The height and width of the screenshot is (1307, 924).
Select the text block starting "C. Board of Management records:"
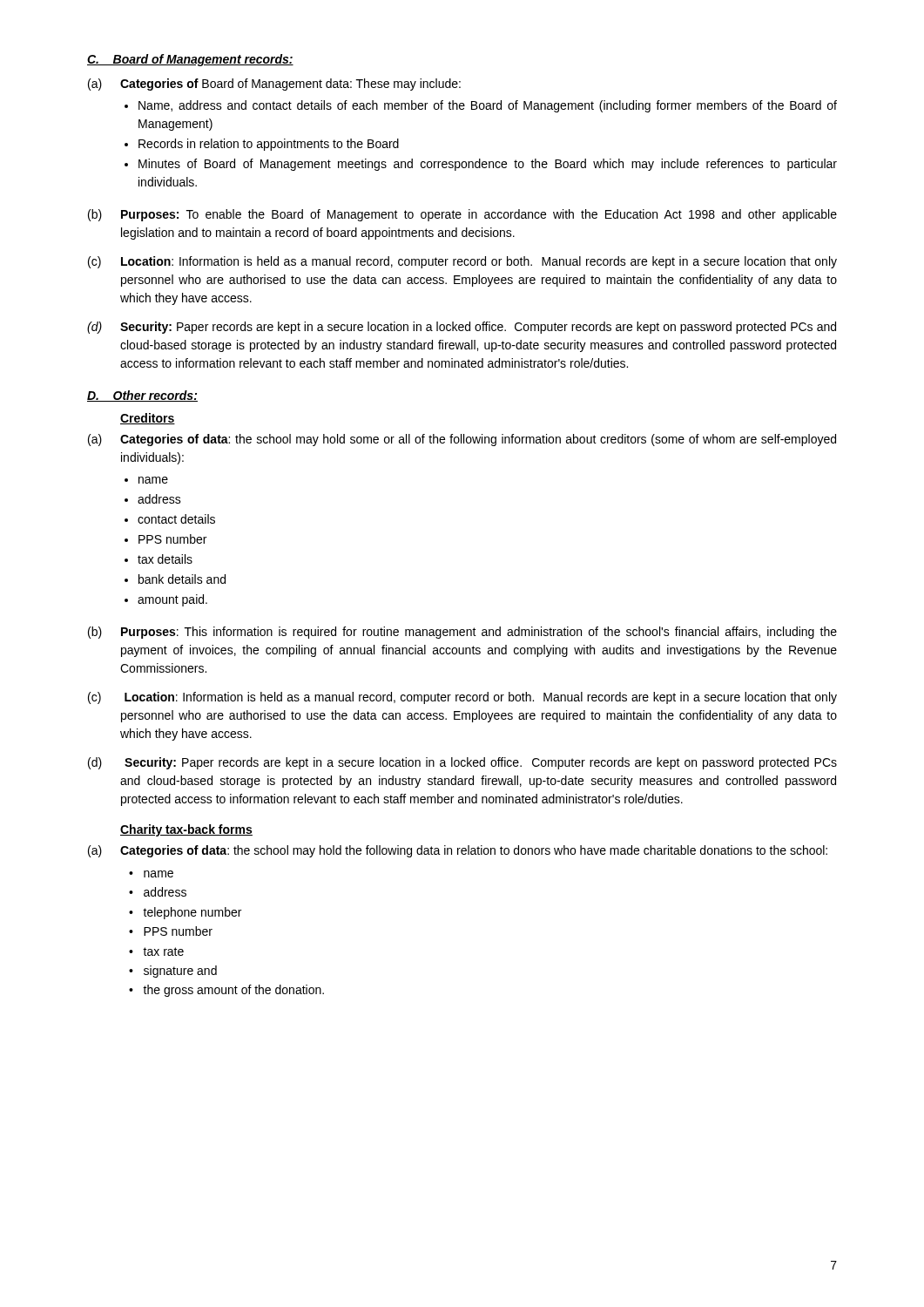coord(190,59)
